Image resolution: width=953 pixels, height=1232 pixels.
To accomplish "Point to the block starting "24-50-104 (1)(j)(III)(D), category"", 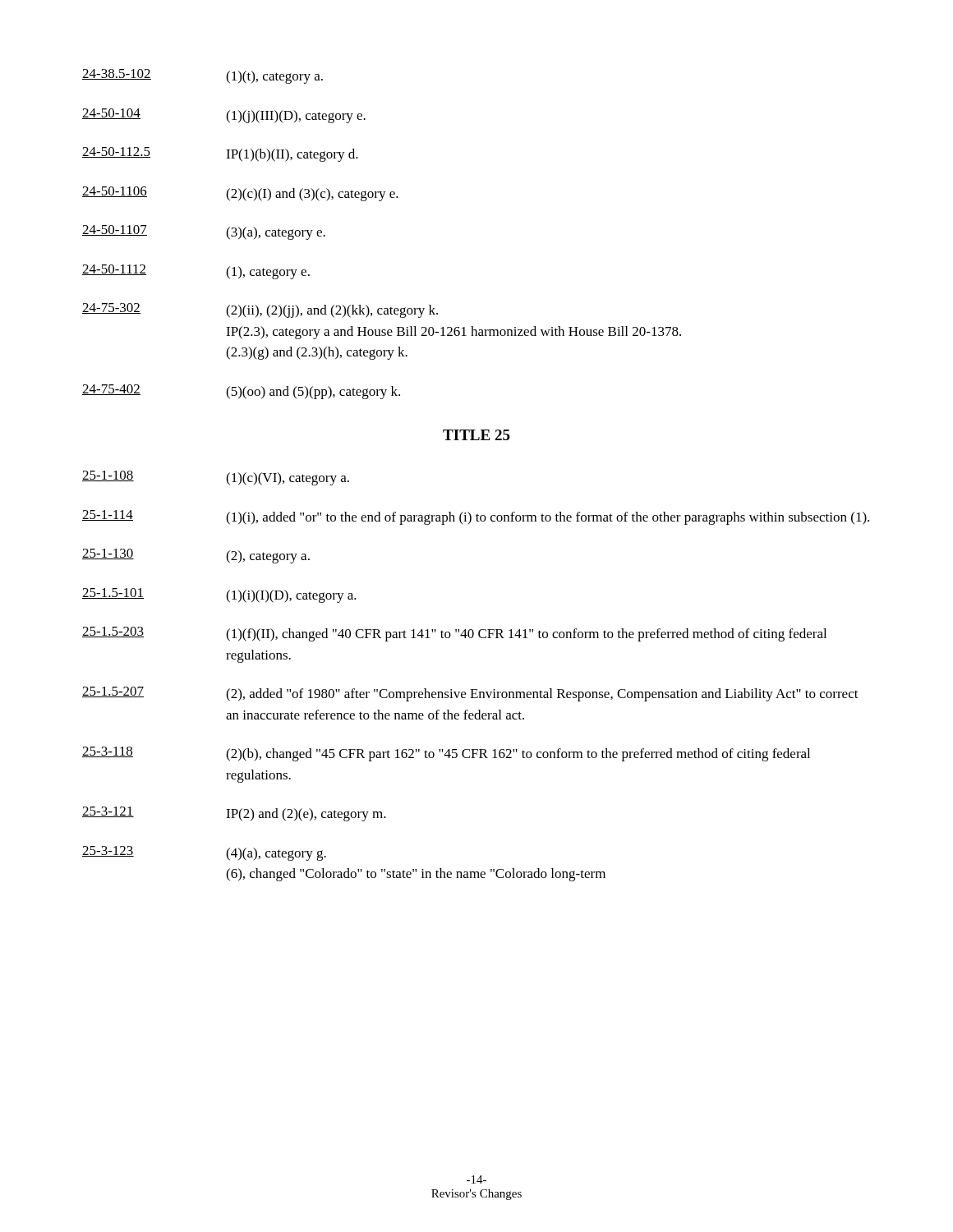I will tap(224, 116).
